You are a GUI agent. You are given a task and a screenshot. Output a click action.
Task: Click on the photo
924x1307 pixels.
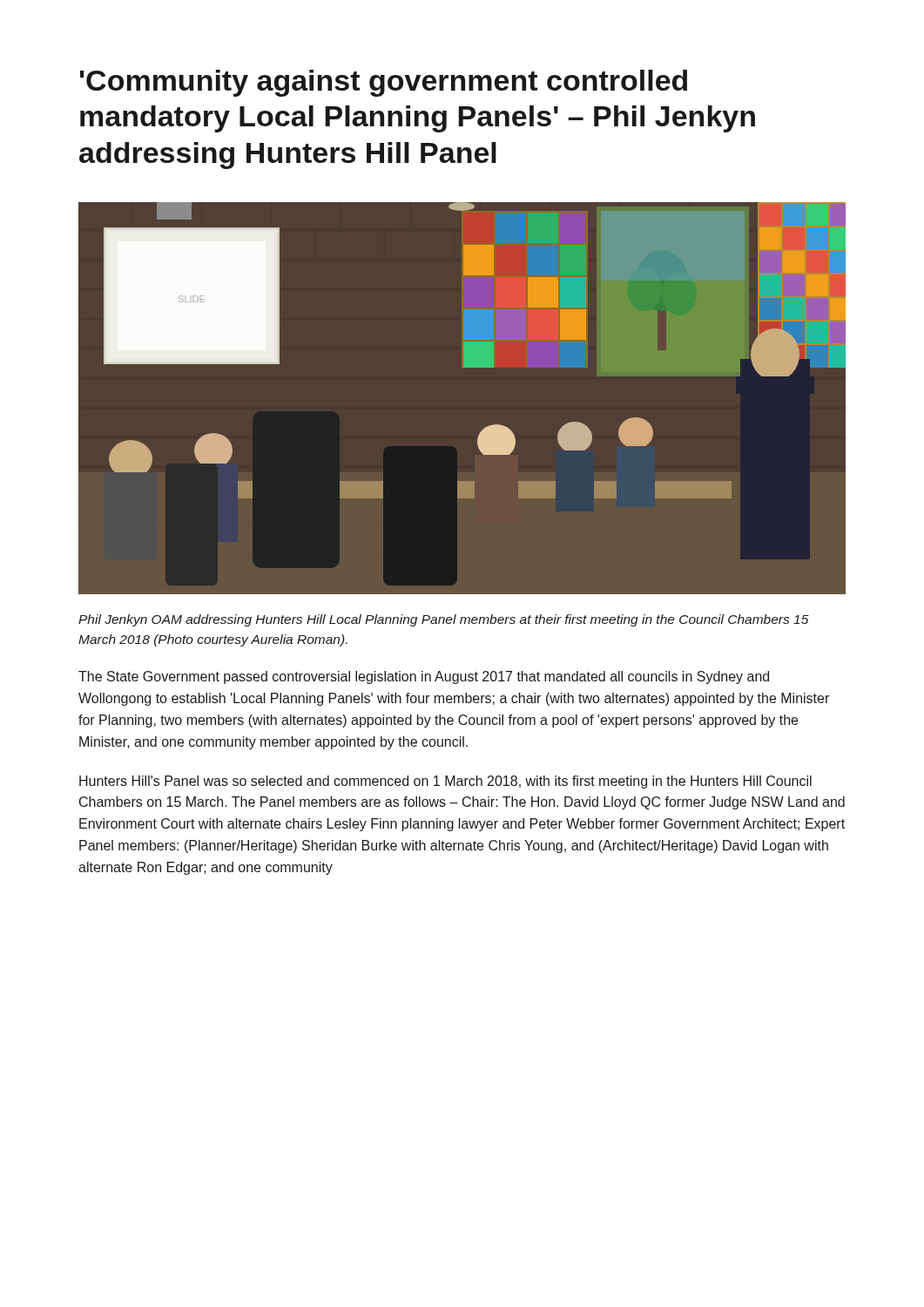pos(462,399)
